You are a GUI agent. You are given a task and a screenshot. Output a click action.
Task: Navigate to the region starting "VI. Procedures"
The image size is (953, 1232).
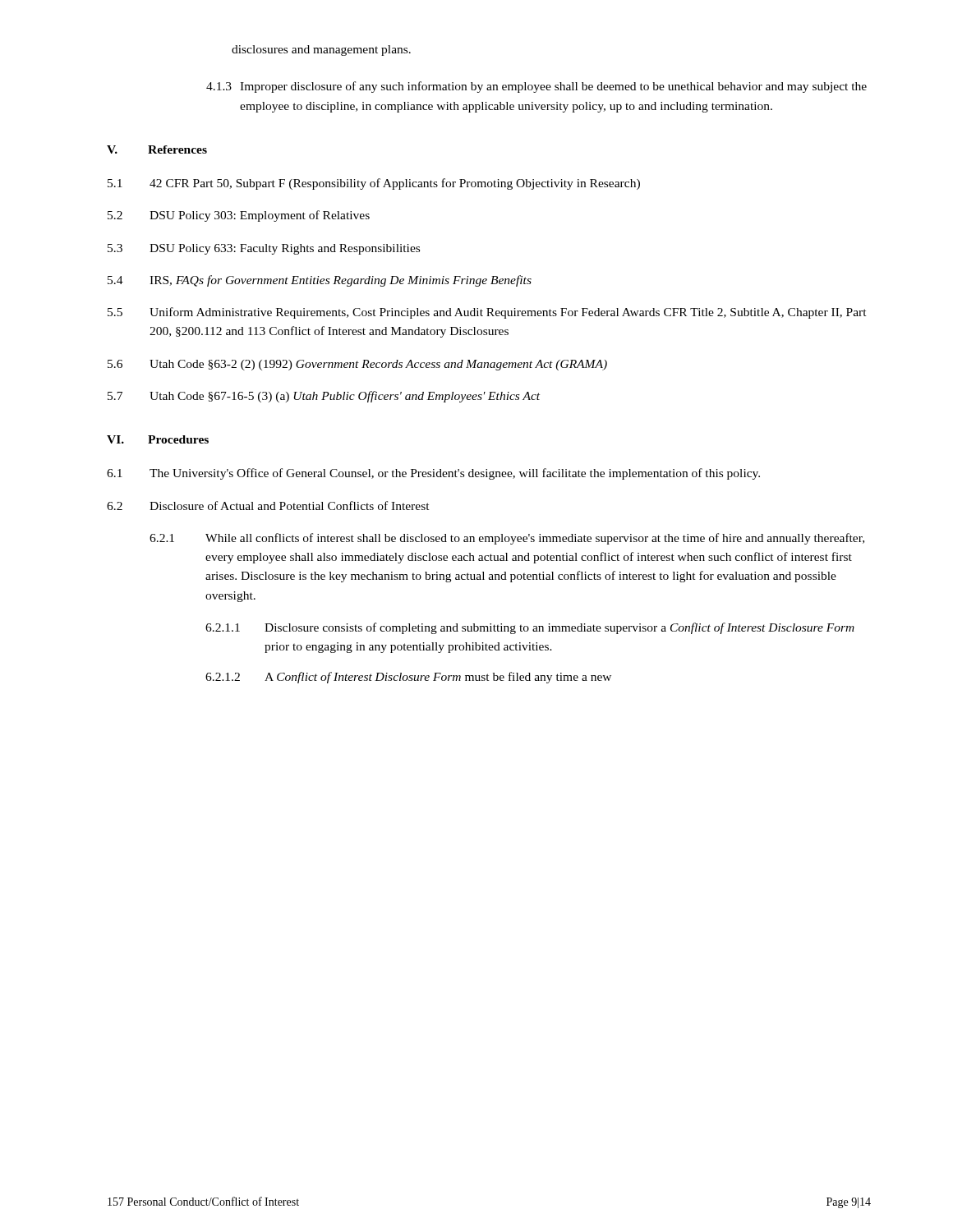(x=158, y=439)
